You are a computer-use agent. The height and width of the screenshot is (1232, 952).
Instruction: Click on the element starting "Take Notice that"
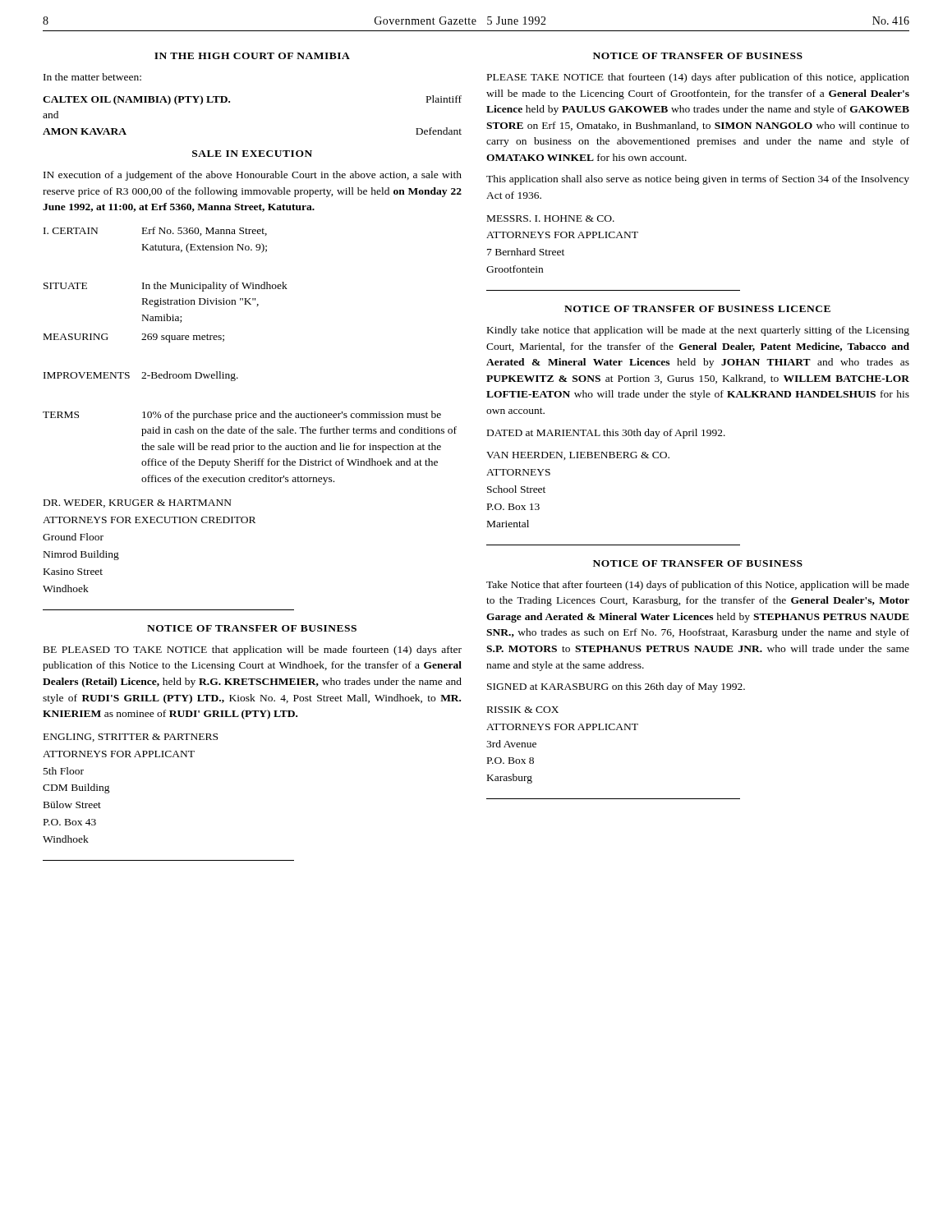tap(698, 625)
